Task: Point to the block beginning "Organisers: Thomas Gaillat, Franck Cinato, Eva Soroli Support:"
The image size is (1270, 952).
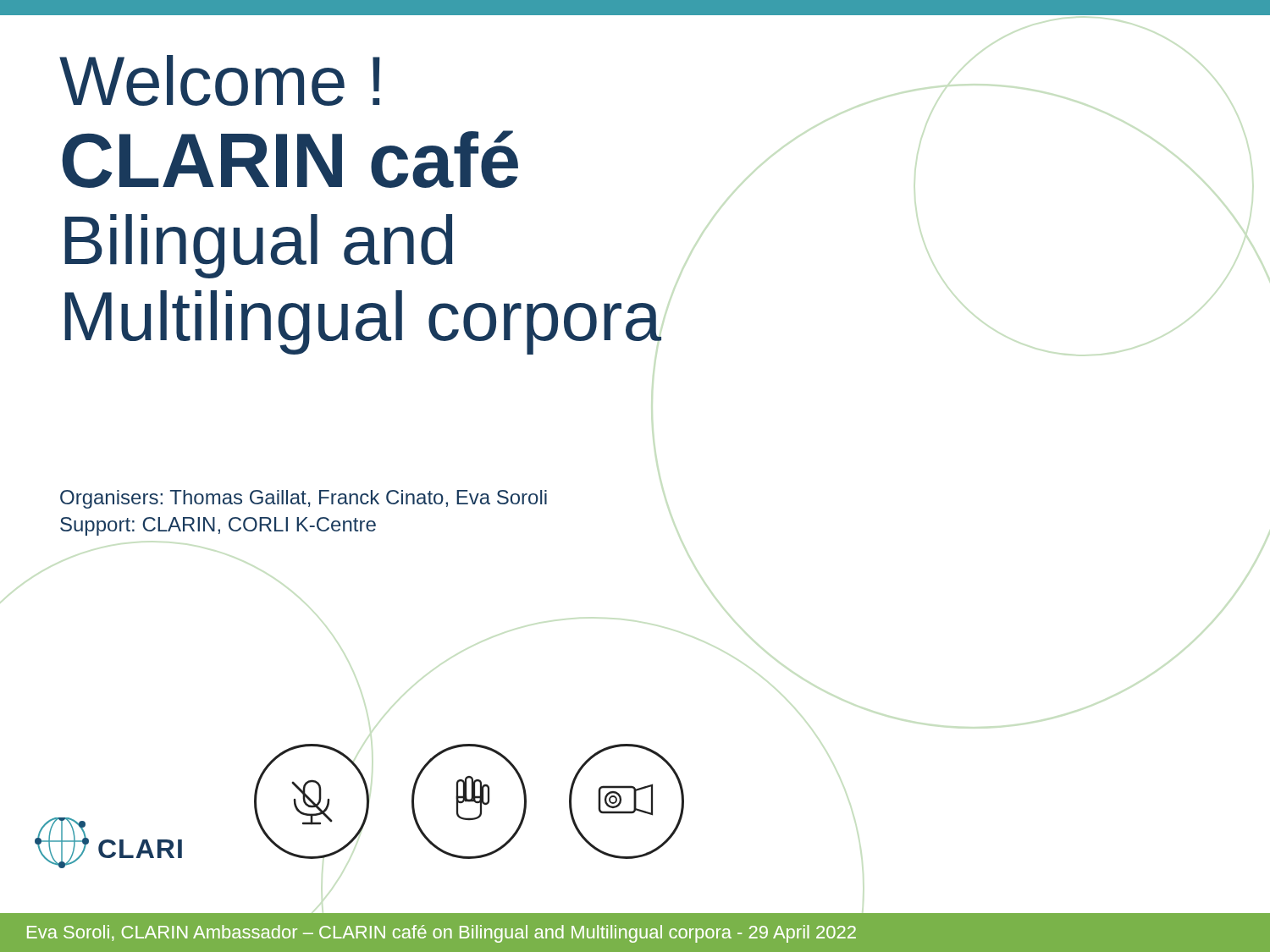Action: (x=313, y=511)
